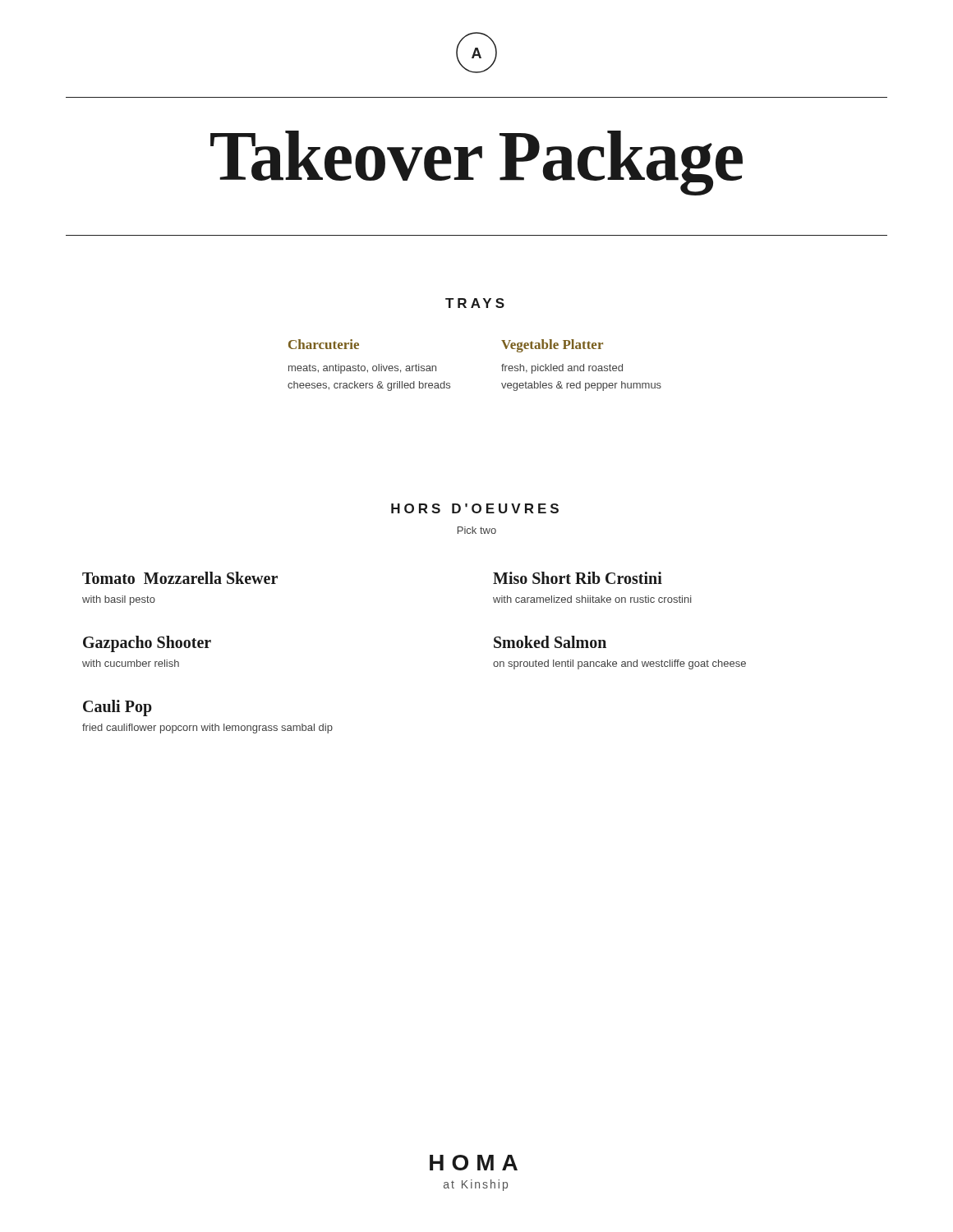Screen dimensions: 1232x953
Task: Select the text starting "on sprouted lentil pancake and westcliffe goat cheese"
Action: pyautogui.click(x=620, y=663)
